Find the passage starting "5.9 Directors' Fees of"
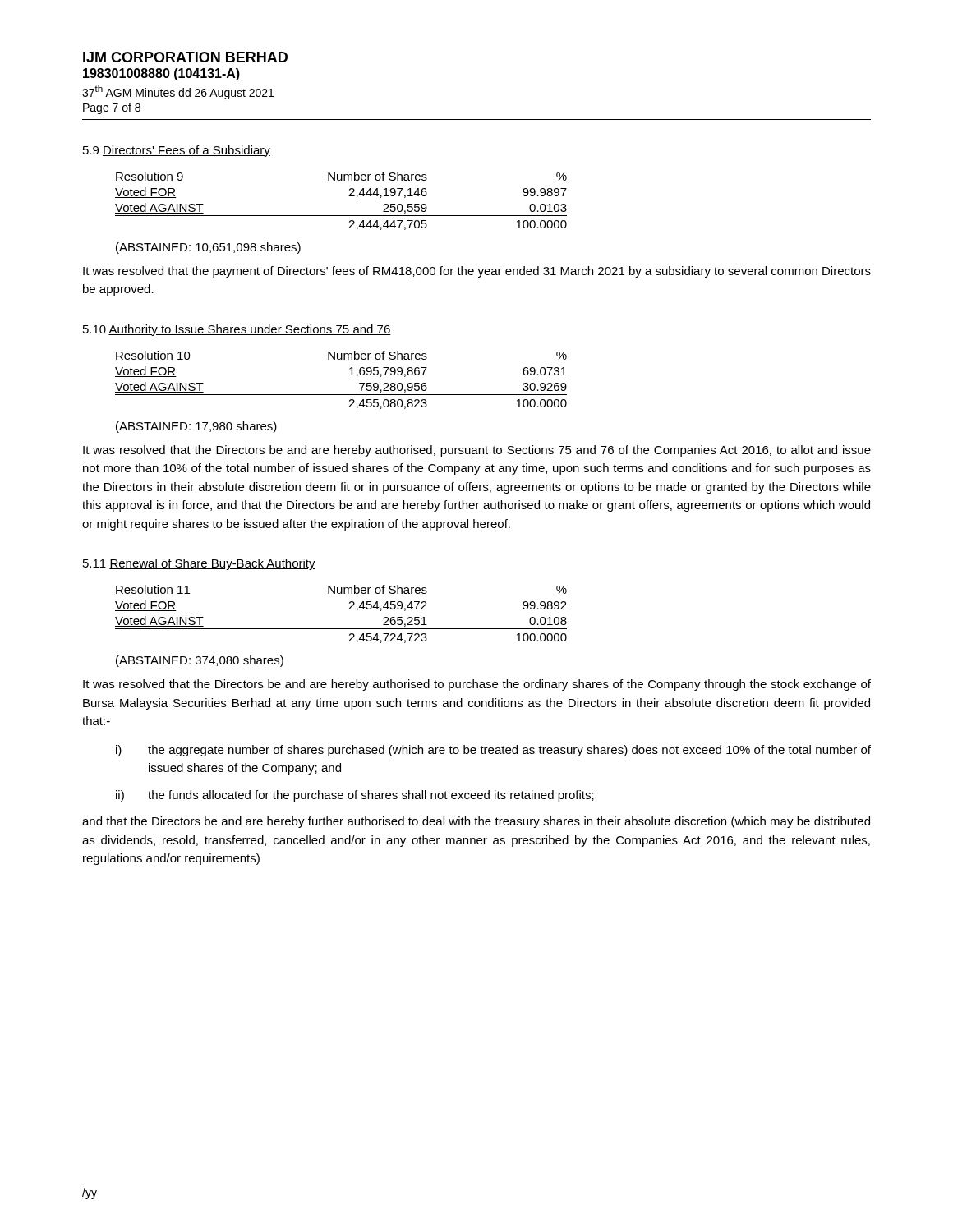Screen dimensions: 1232x953 click(x=176, y=150)
